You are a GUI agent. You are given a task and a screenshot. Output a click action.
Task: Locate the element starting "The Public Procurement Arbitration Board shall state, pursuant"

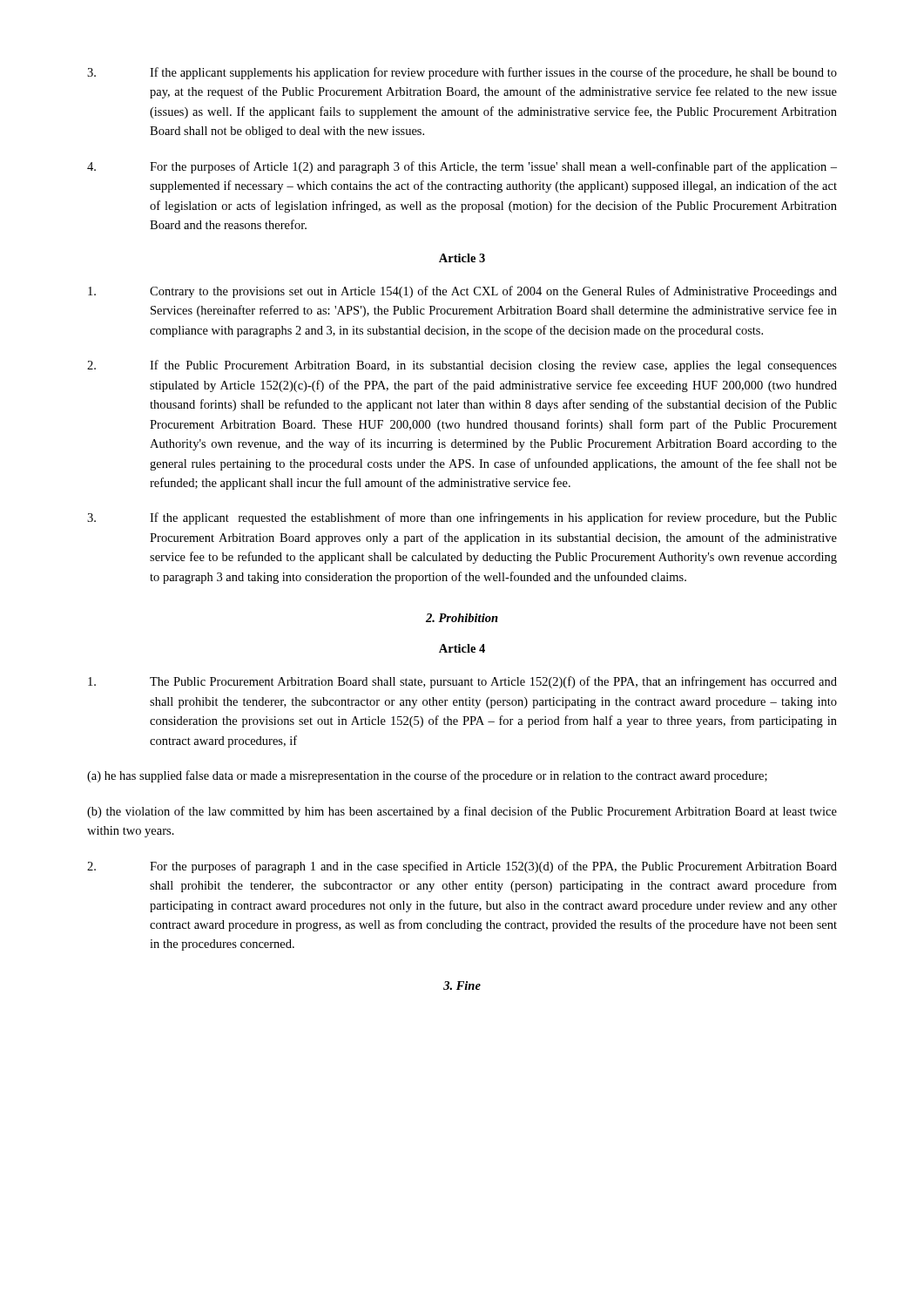tap(462, 711)
